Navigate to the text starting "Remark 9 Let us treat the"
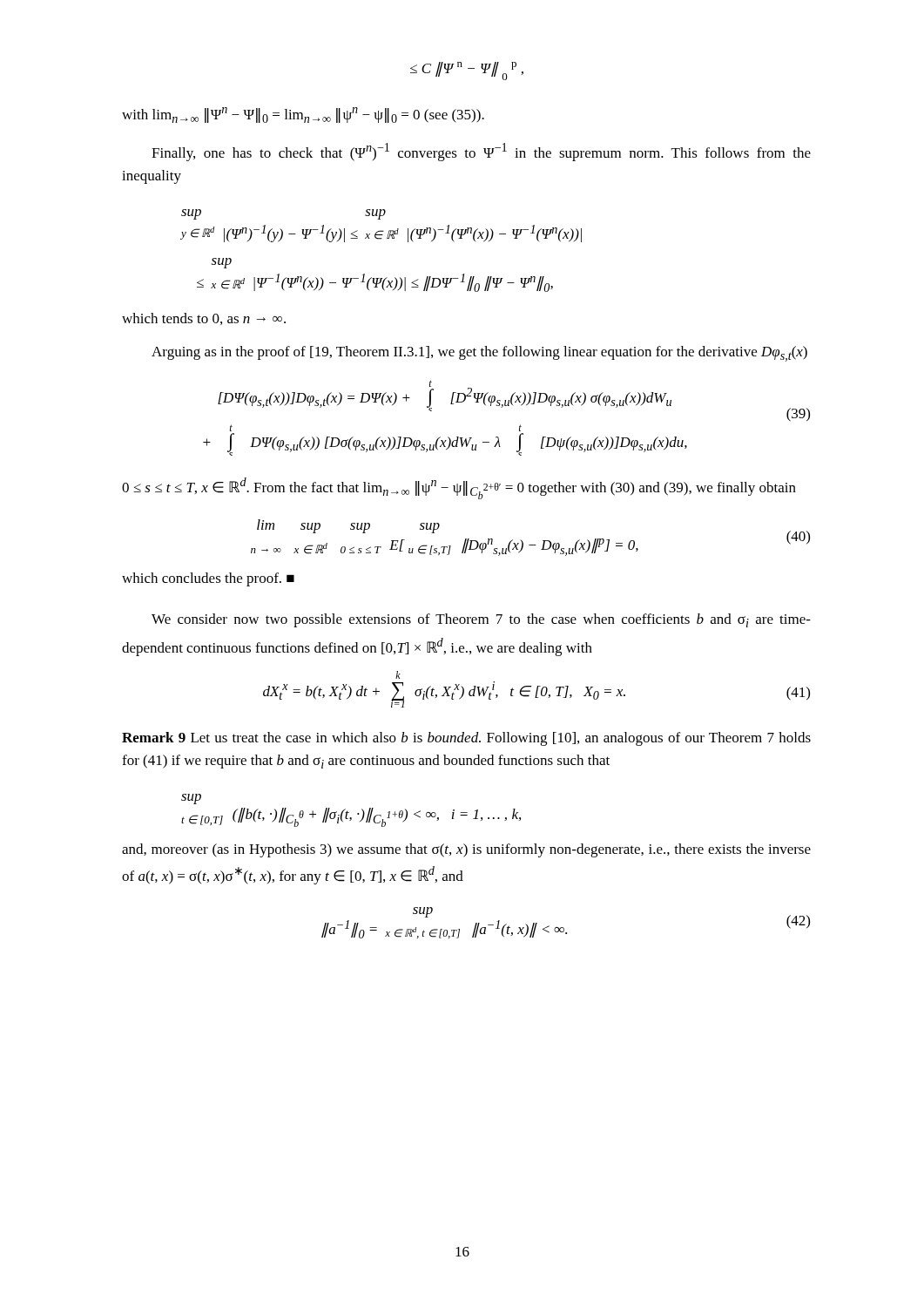 coord(466,750)
